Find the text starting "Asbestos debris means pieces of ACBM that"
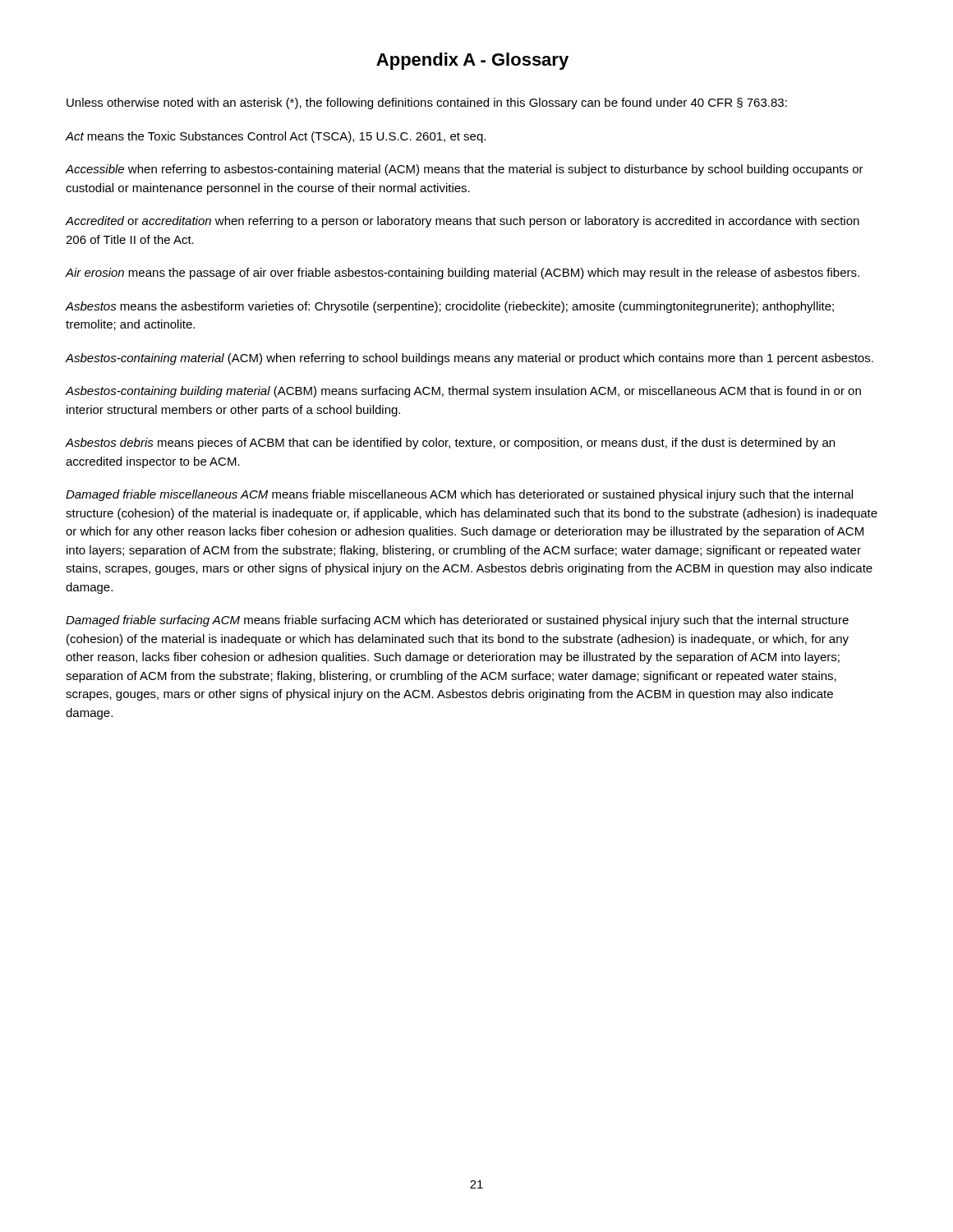Image resolution: width=953 pixels, height=1232 pixels. (451, 452)
